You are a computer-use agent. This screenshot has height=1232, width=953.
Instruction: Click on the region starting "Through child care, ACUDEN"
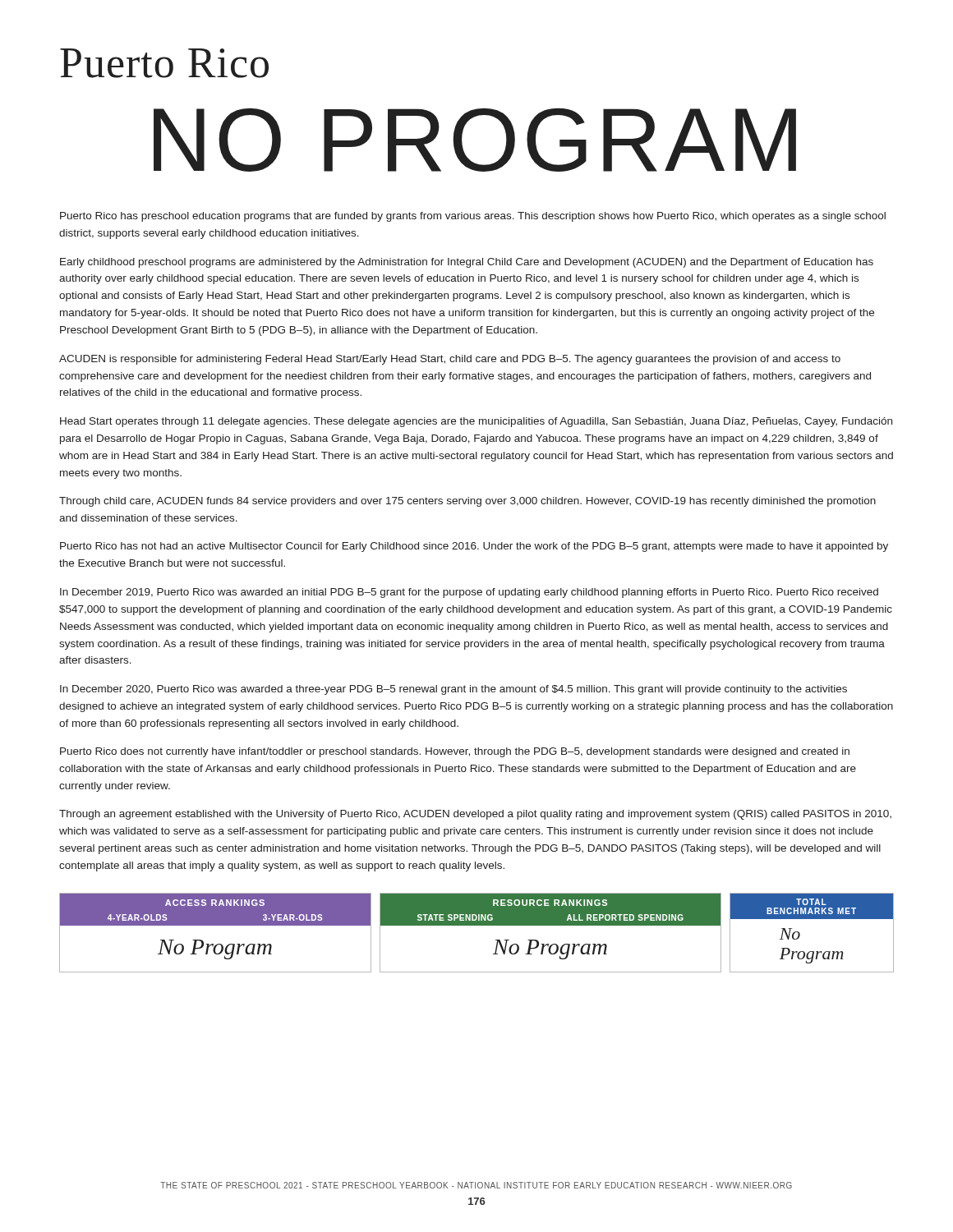476,510
